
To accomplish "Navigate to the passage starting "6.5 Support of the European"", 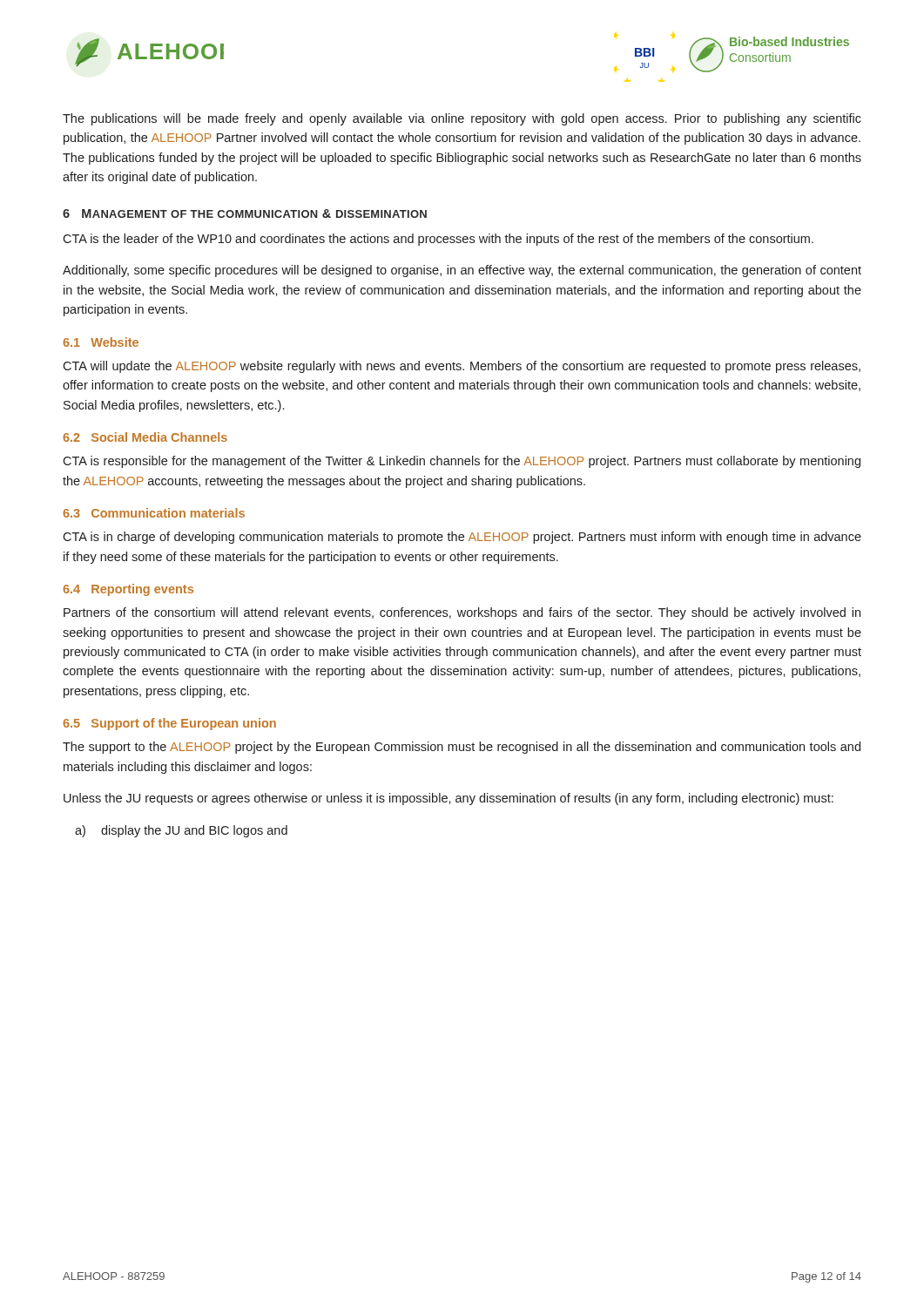I will [x=170, y=723].
